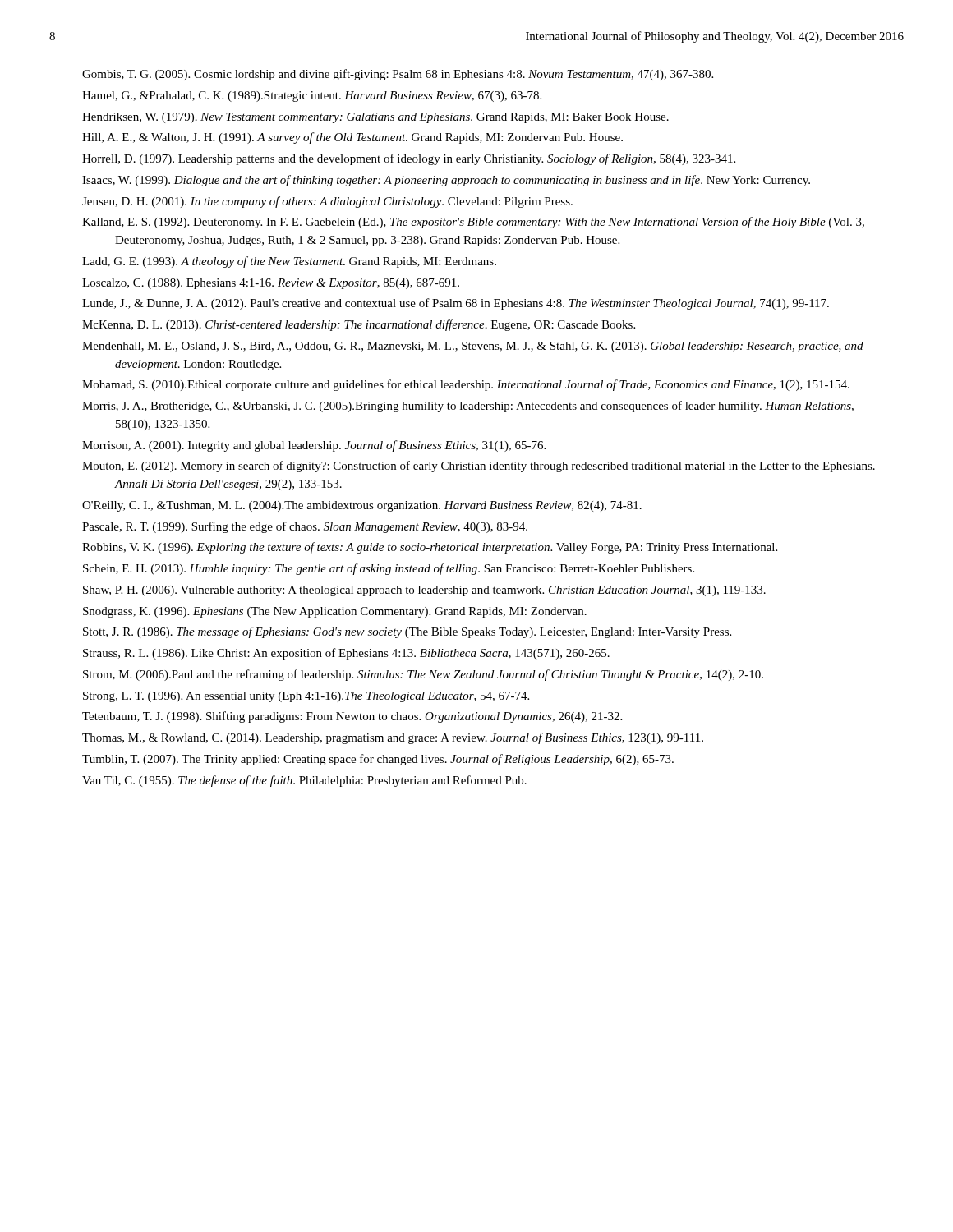The width and height of the screenshot is (953, 1232).
Task: Locate the text block starting "Tetenbaum, T. J. (1998). Shifting paradigms:"
Action: pos(353,716)
